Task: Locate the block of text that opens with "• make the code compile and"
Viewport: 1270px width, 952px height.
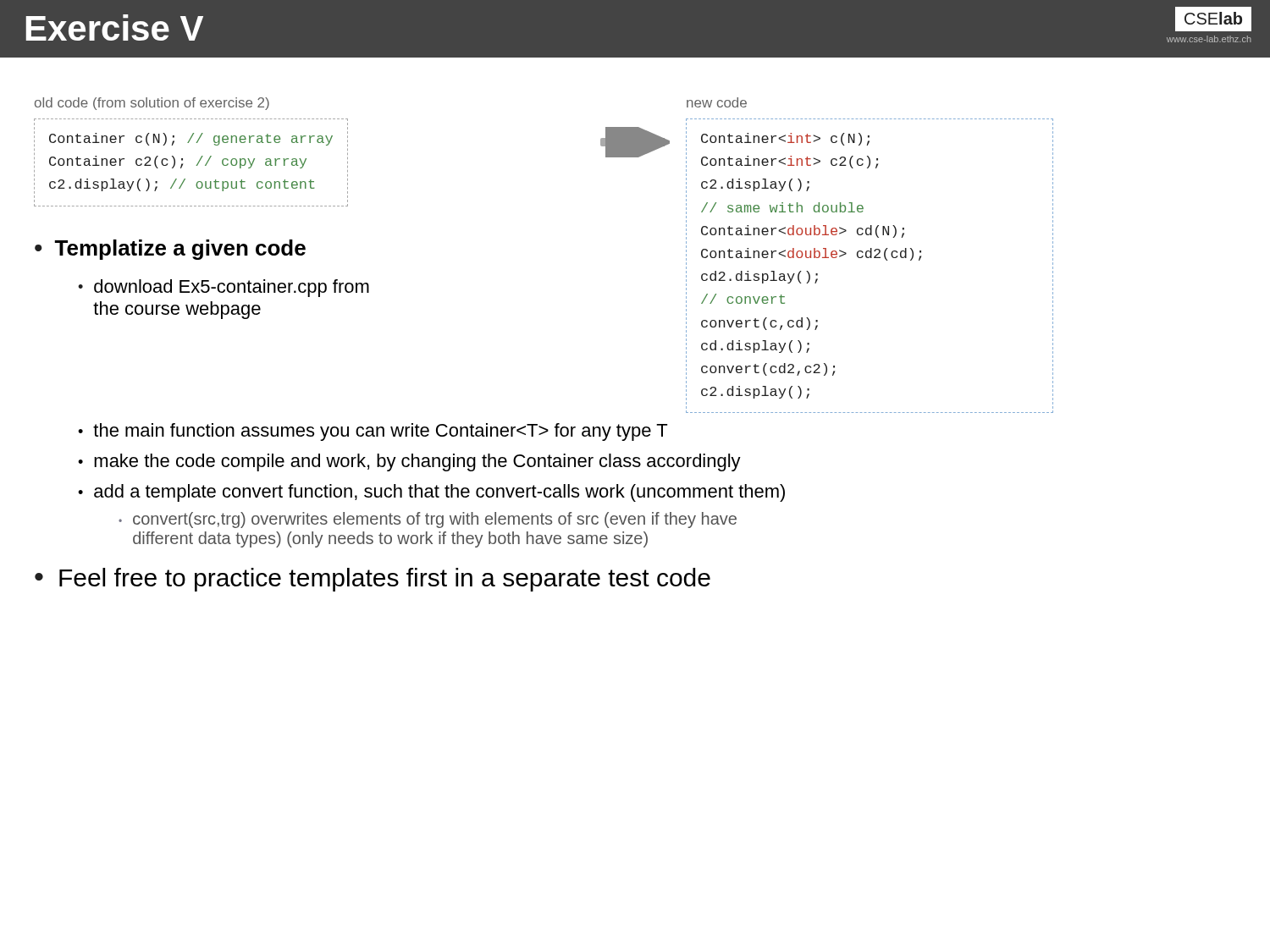Action: pos(409,461)
